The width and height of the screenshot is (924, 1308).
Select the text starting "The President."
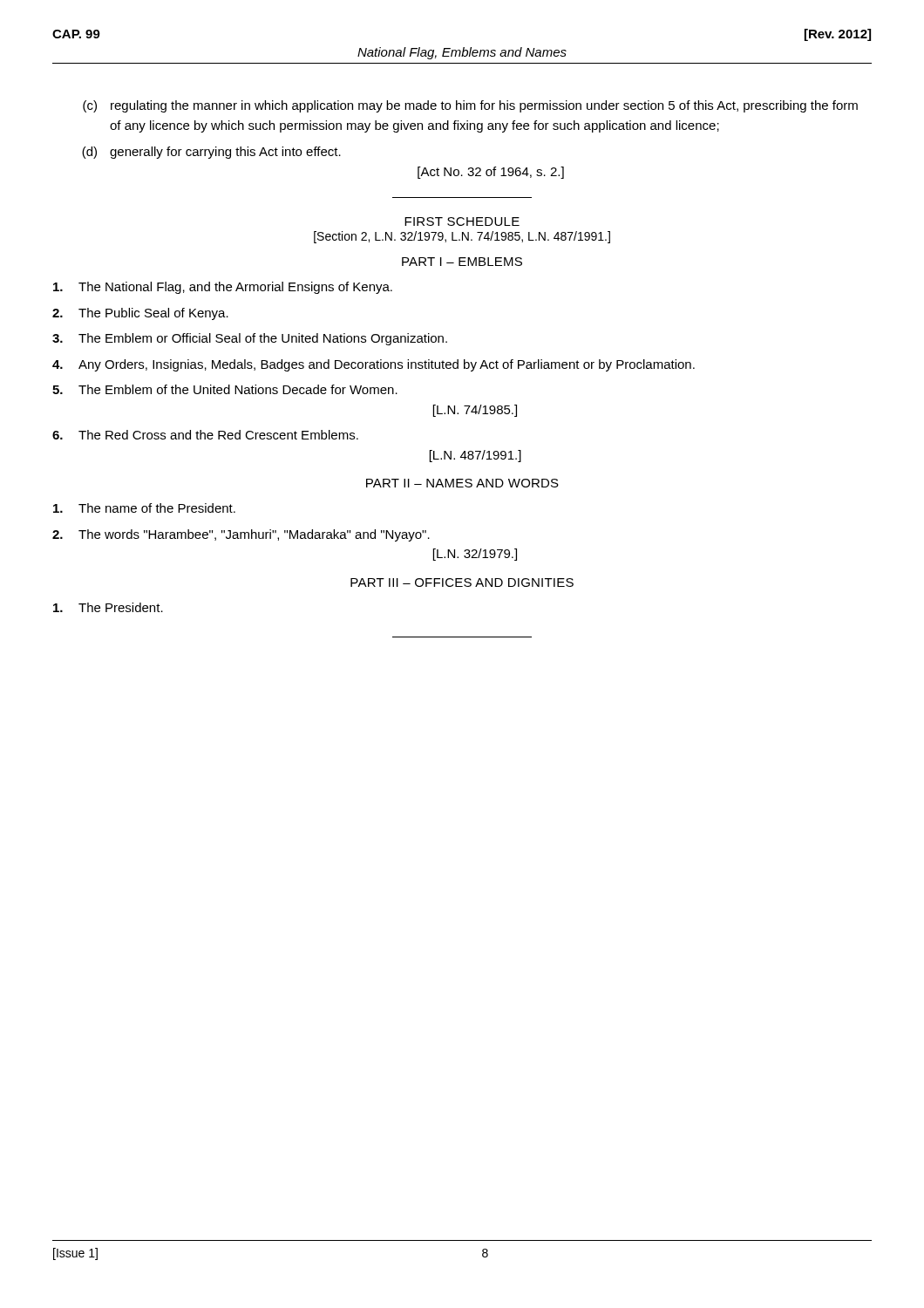[108, 607]
